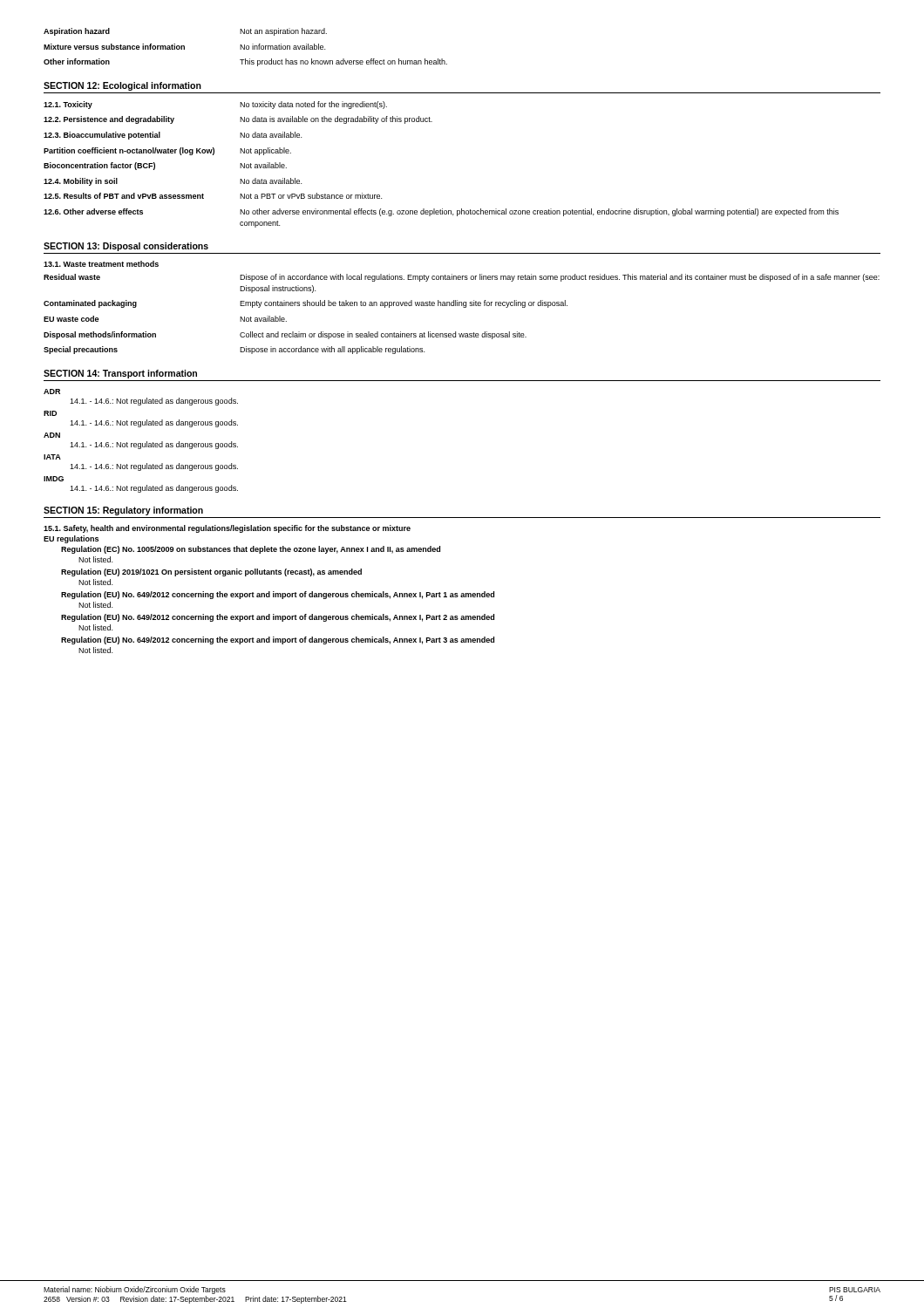Viewport: 924px width, 1308px height.
Task: Find the text starting "Disposal methods/information Collect and"
Action: (462, 335)
